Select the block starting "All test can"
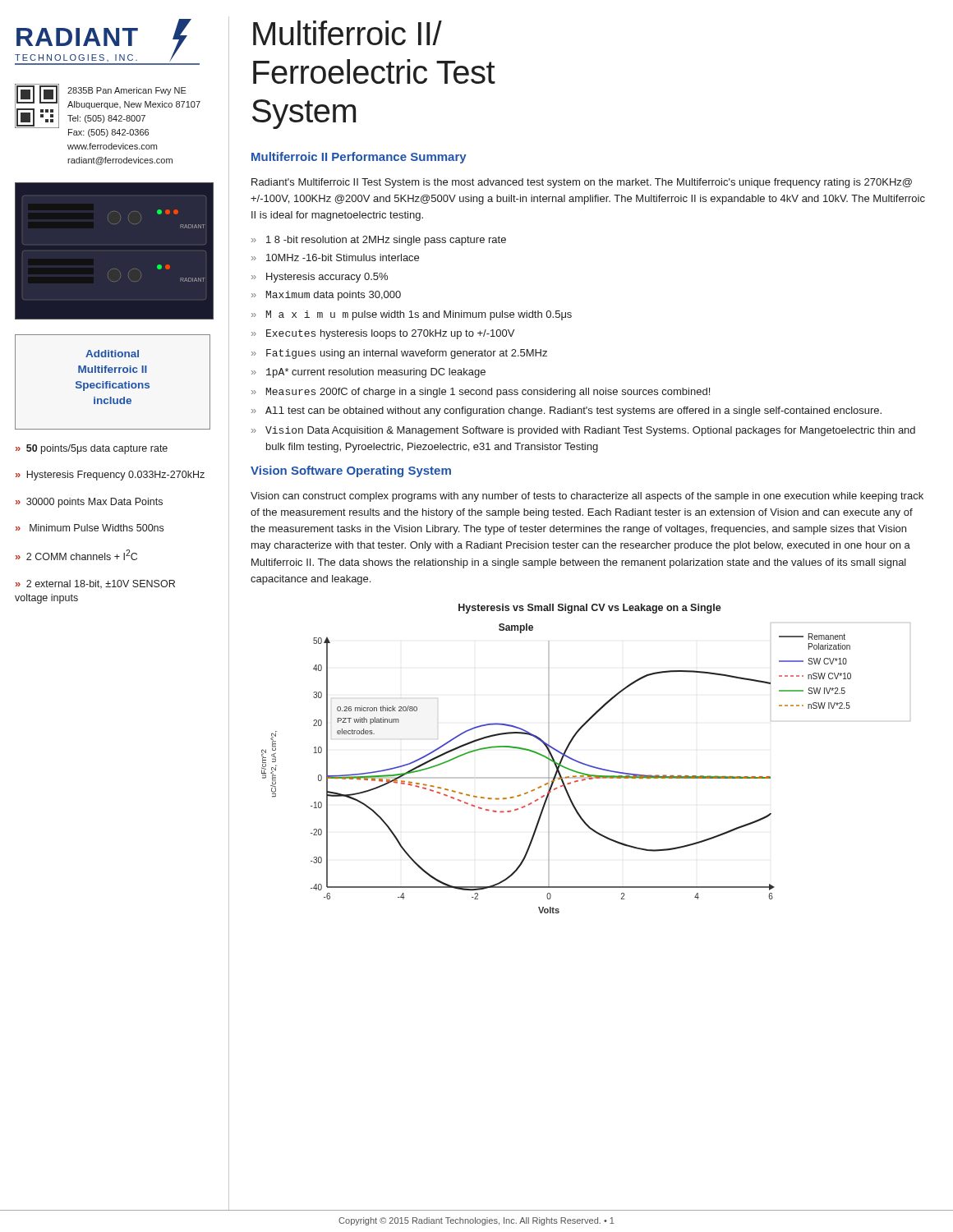 pyautogui.click(x=574, y=411)
